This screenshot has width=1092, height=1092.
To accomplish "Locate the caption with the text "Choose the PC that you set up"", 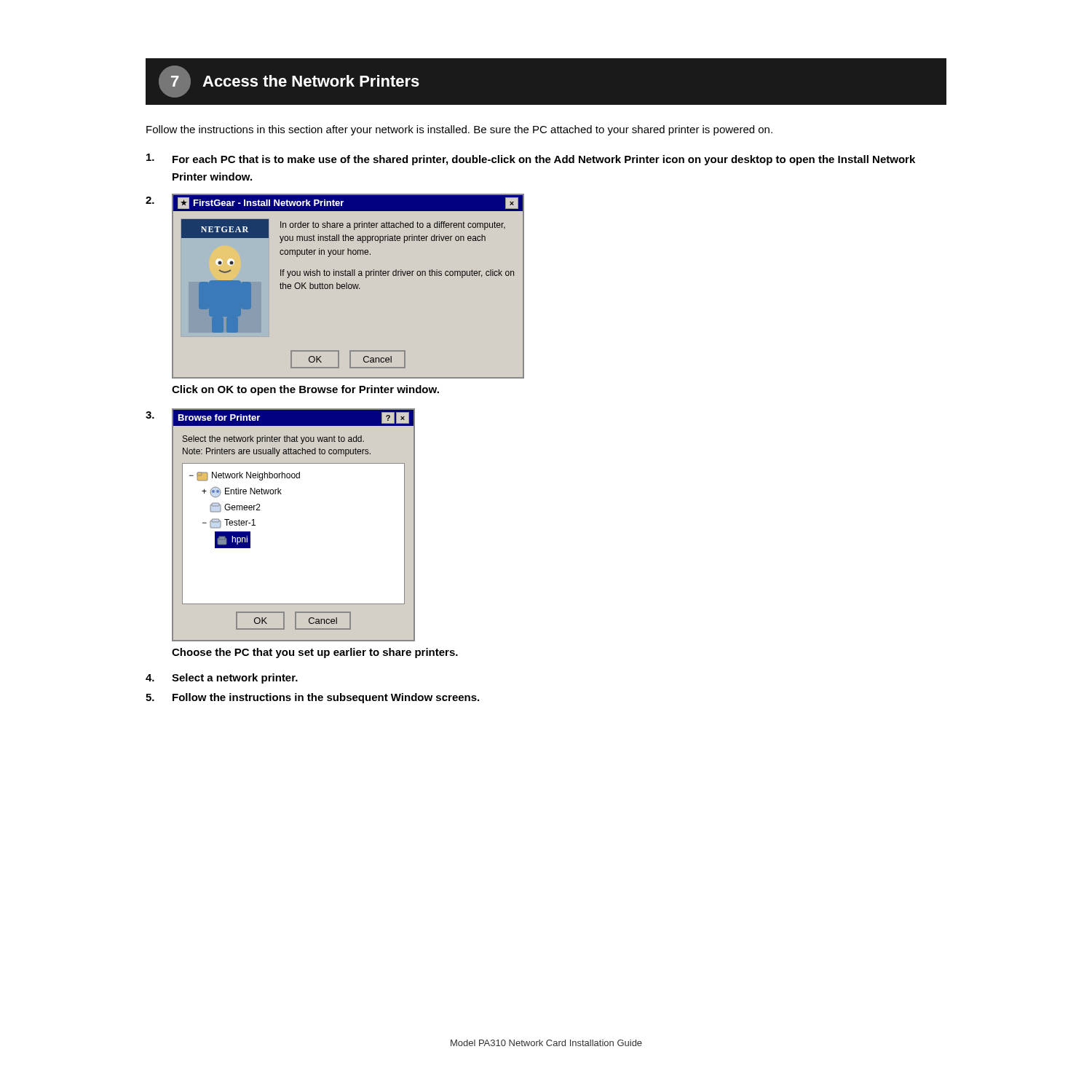I will [315, 652].
